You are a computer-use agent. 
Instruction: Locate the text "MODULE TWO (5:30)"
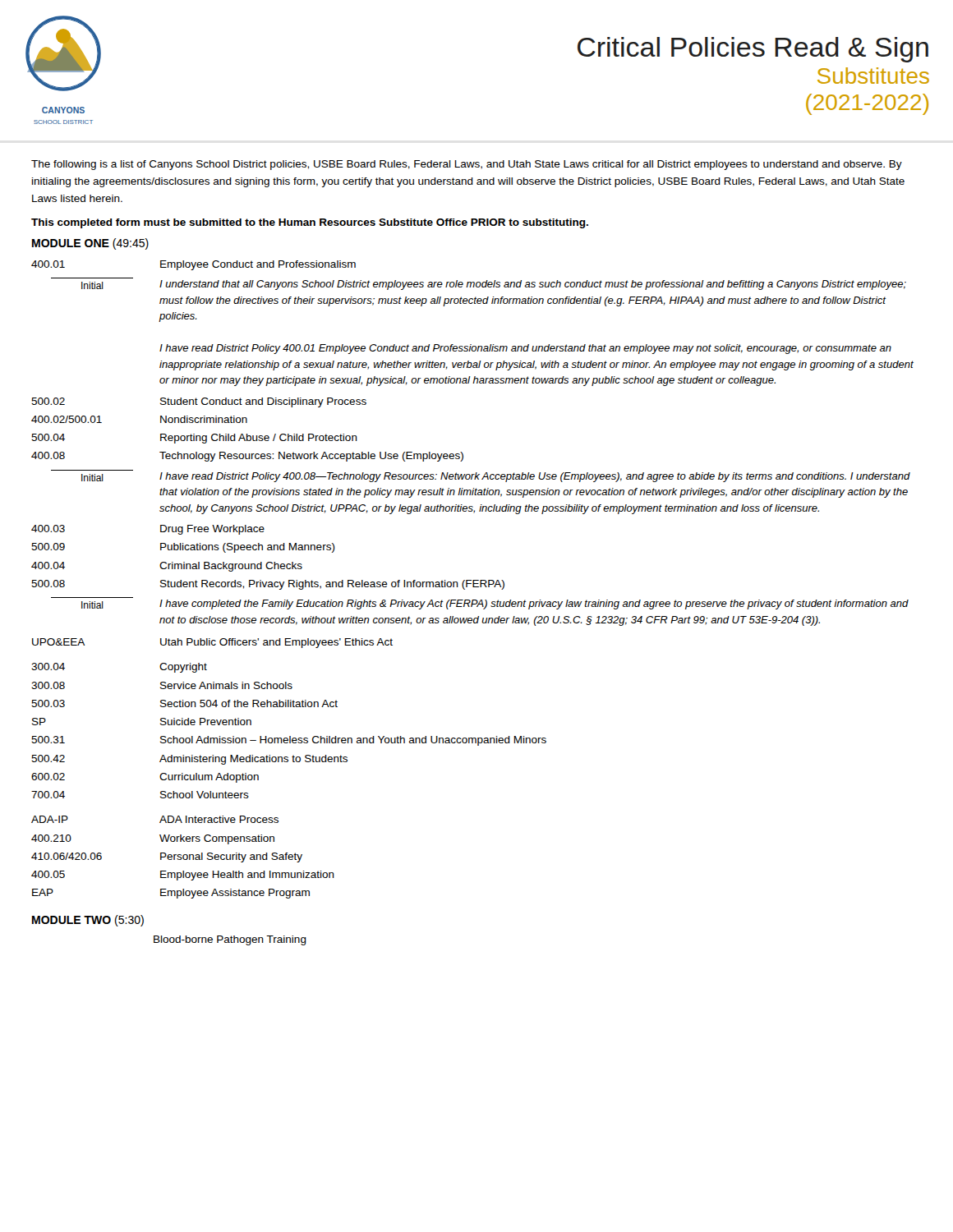[x=88, y=920]
